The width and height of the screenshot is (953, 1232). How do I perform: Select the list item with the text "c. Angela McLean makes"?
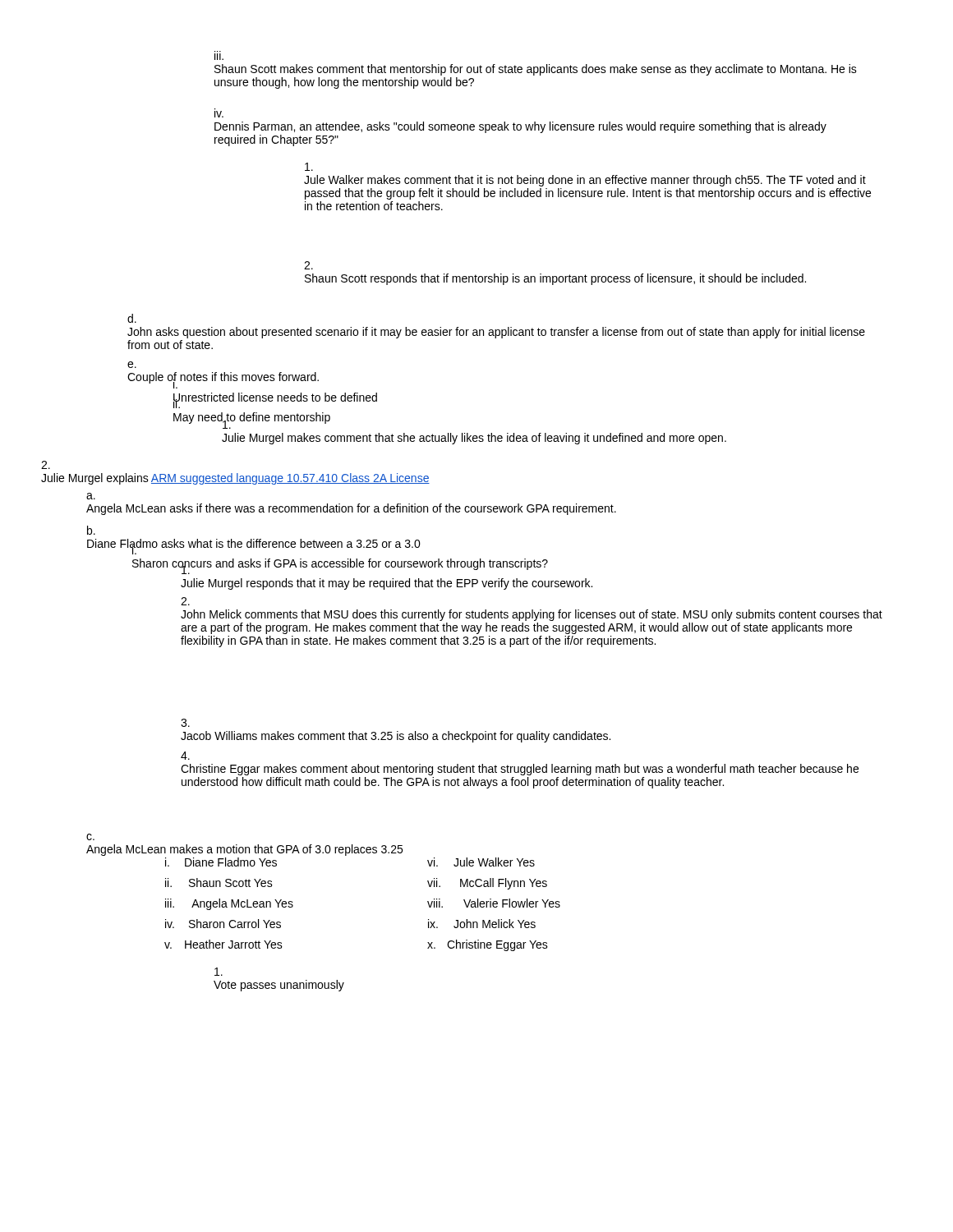(90, 837)
